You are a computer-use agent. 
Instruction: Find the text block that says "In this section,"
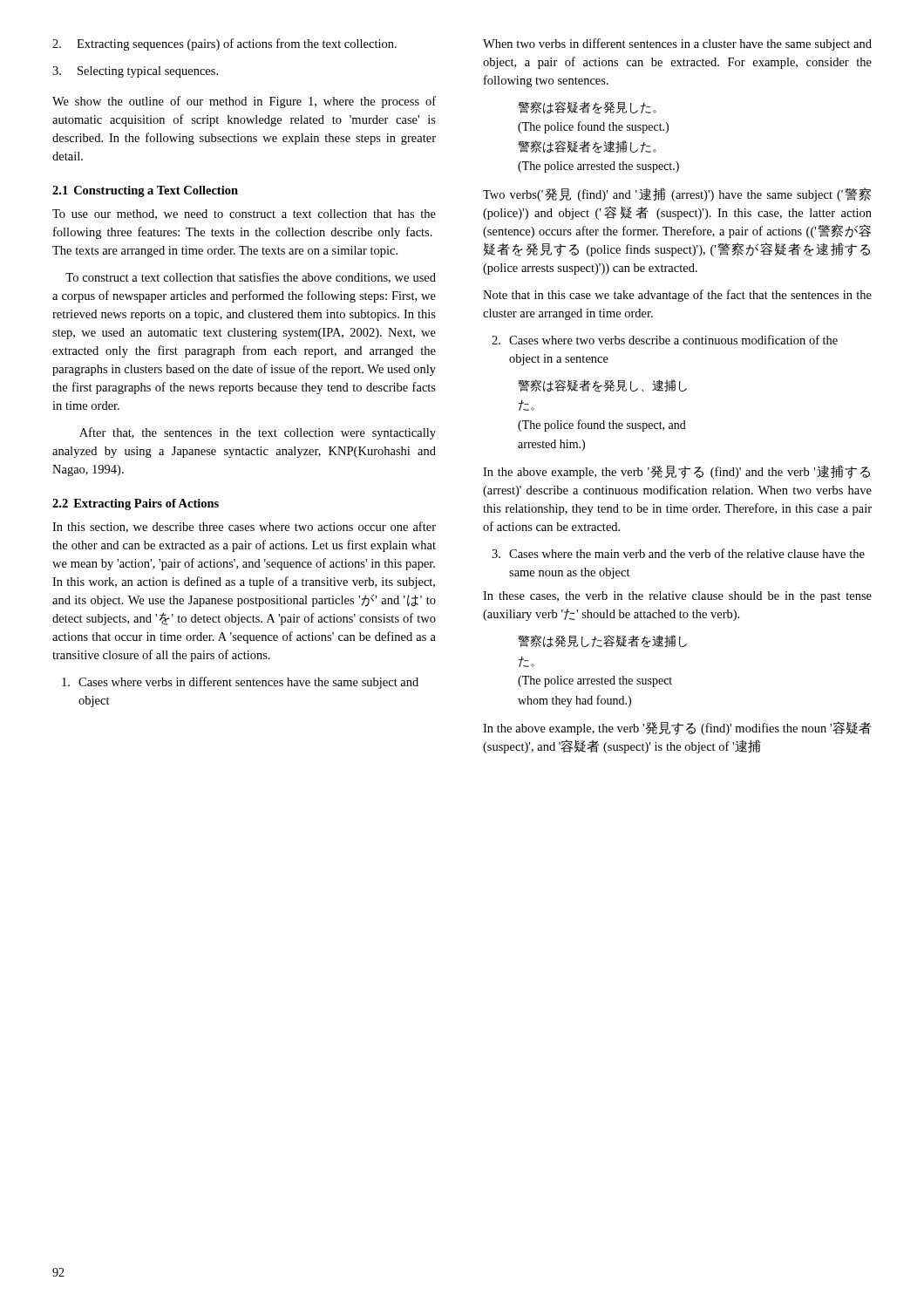click(x=244, y=591)
